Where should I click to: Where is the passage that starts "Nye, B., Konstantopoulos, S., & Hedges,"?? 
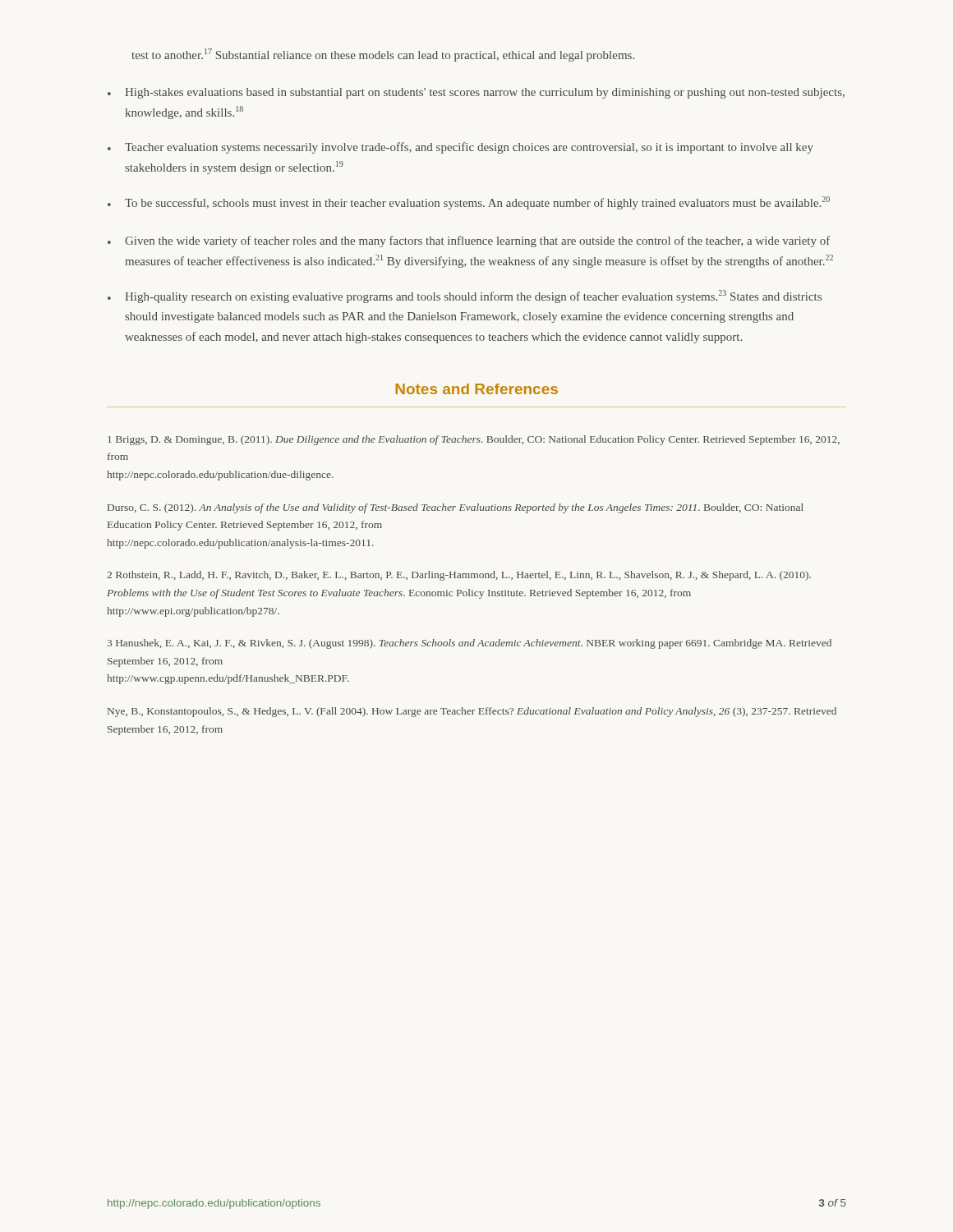472,720
